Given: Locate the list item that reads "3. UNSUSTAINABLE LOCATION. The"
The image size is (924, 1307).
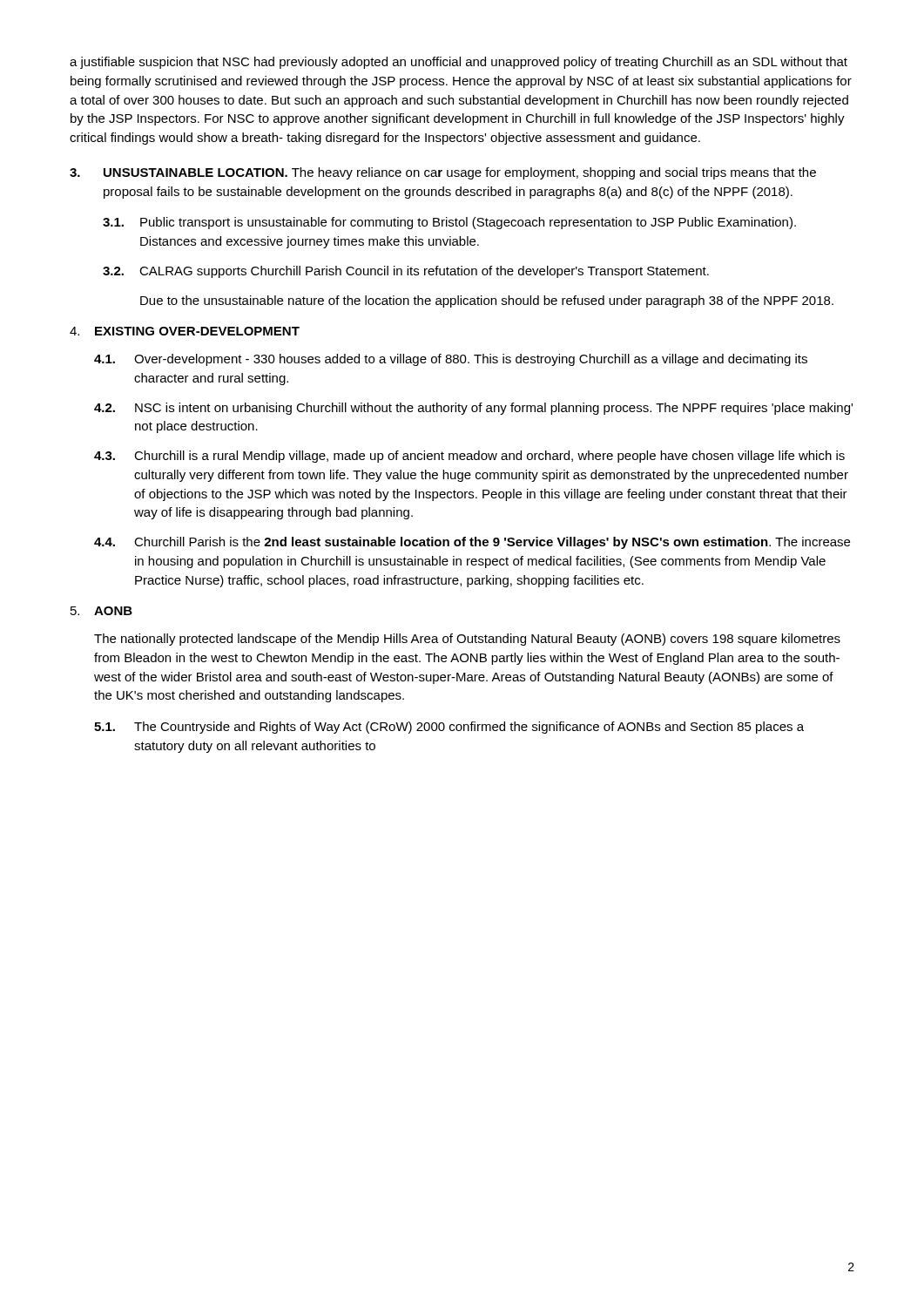Looking at the screenshot, I should (x=462, y=182).
